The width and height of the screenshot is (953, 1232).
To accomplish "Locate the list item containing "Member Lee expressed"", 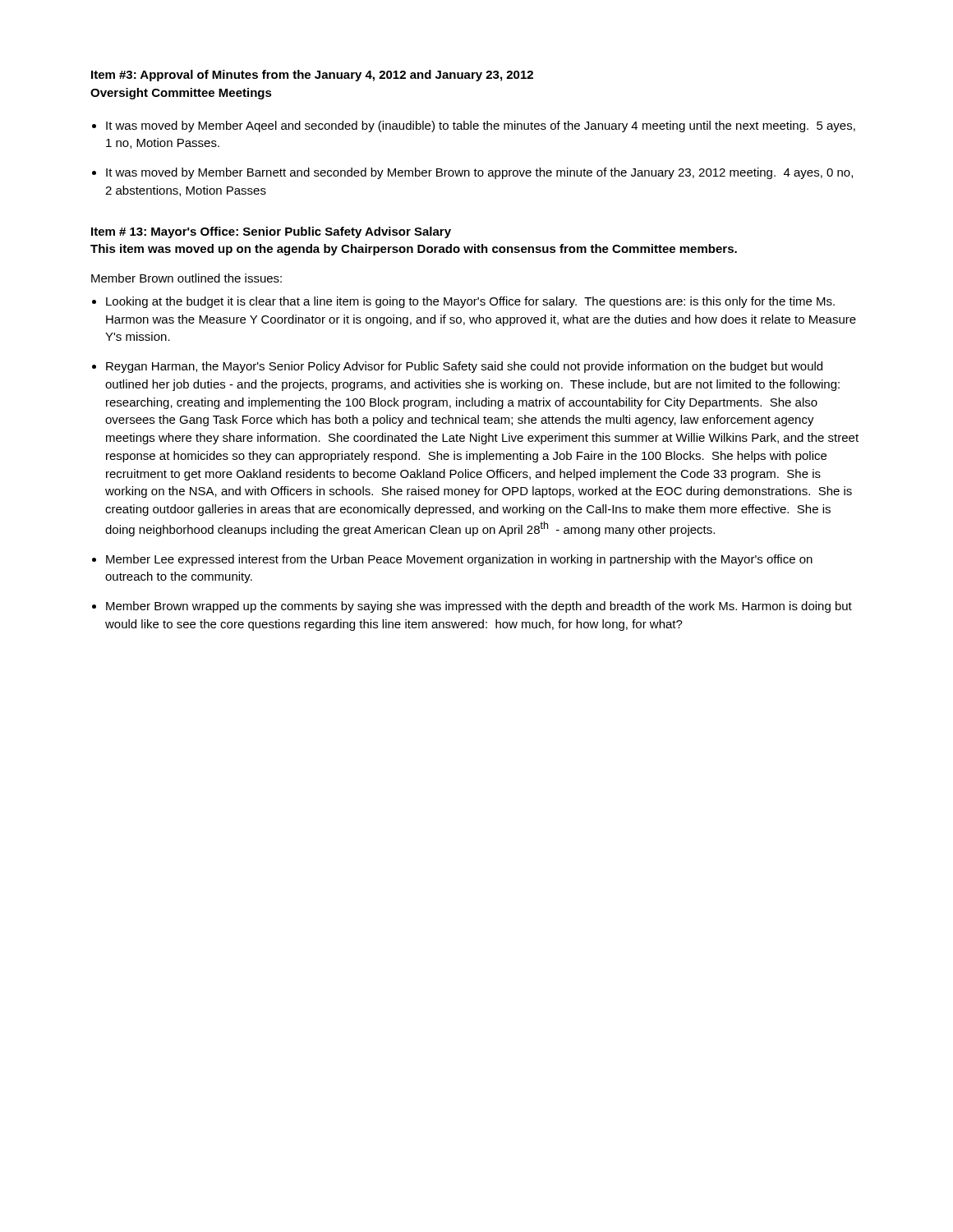I will point(459,567).
